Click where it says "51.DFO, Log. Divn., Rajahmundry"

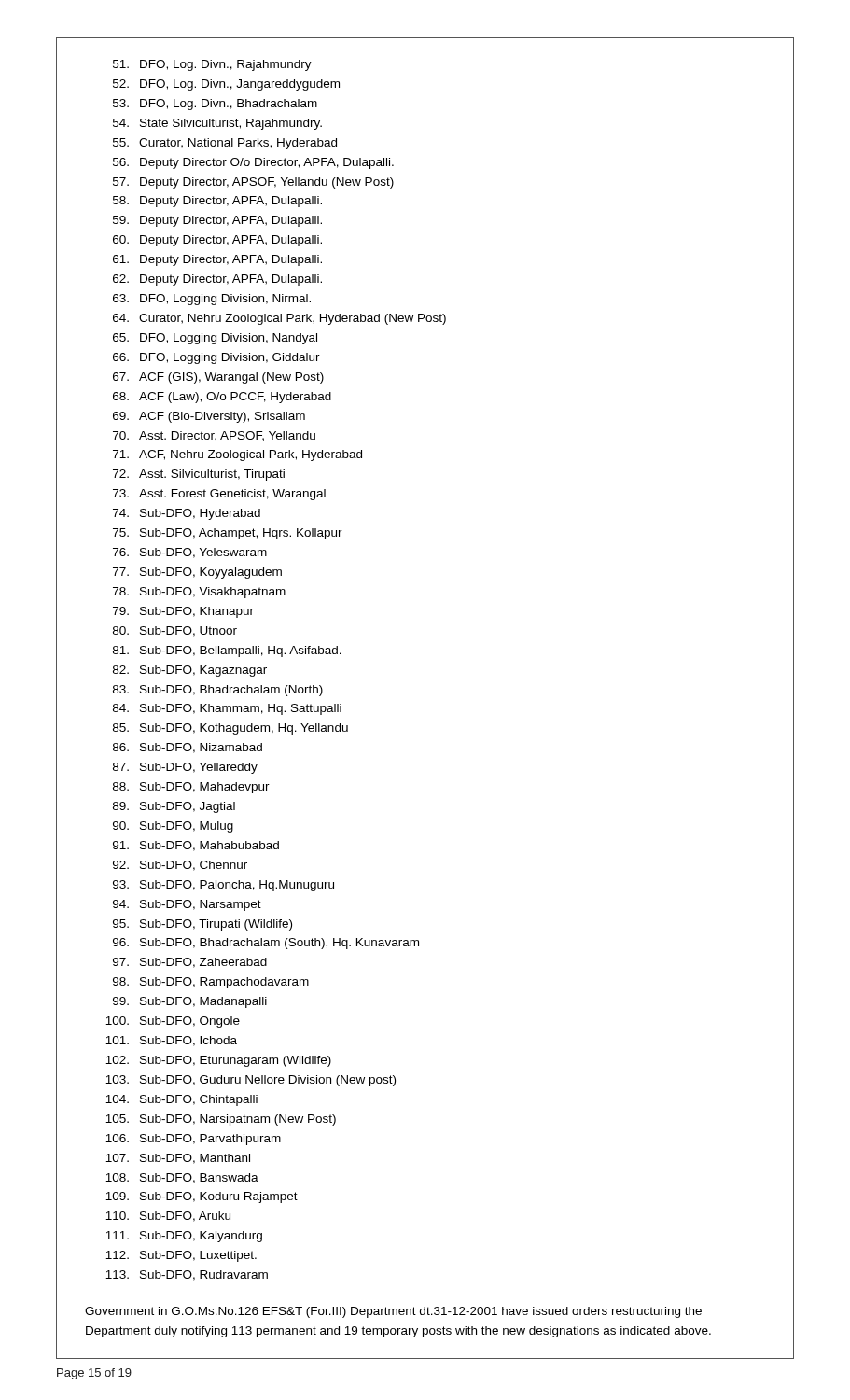pos(212,65)
